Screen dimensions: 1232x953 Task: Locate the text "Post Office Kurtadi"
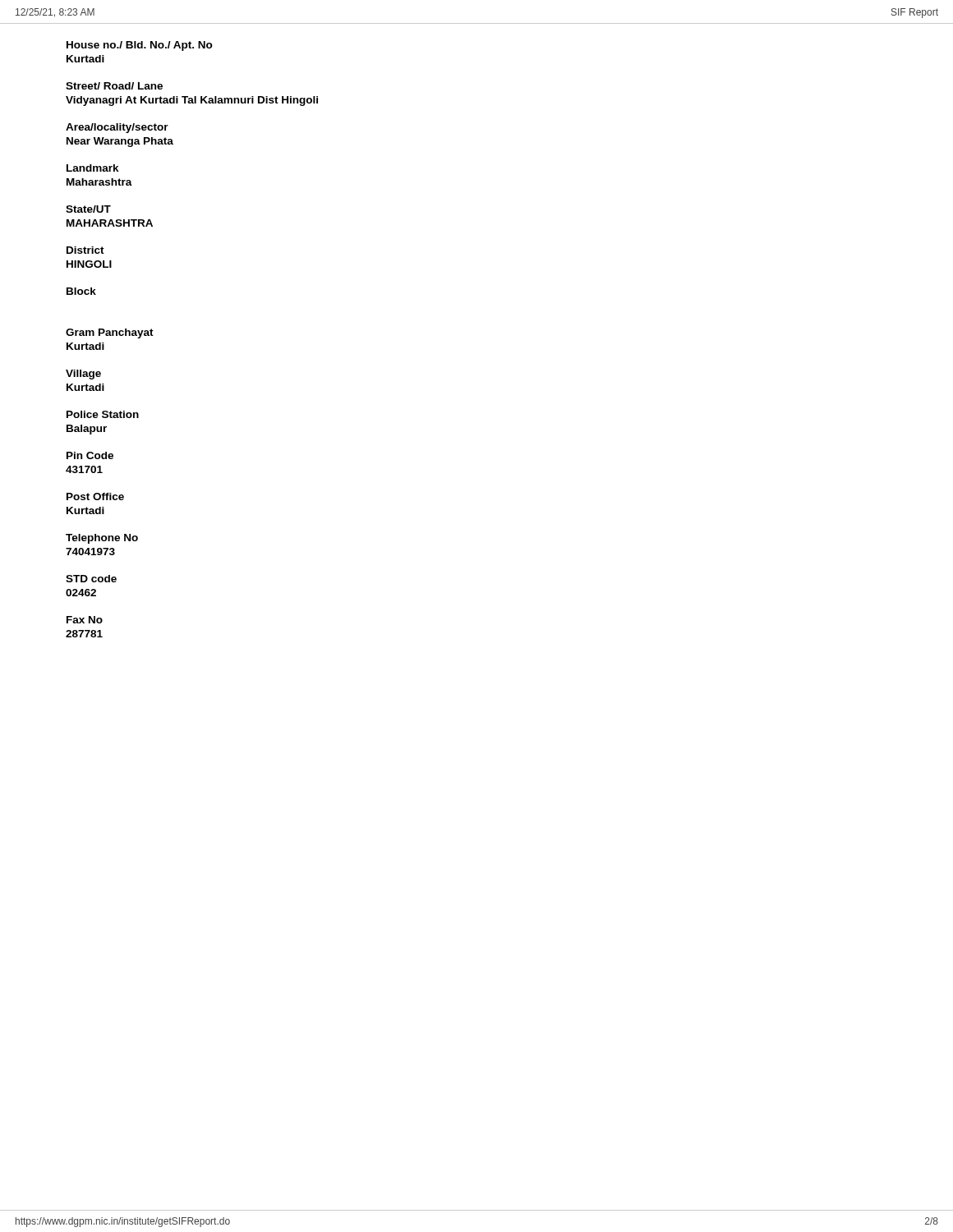[95, 496]
